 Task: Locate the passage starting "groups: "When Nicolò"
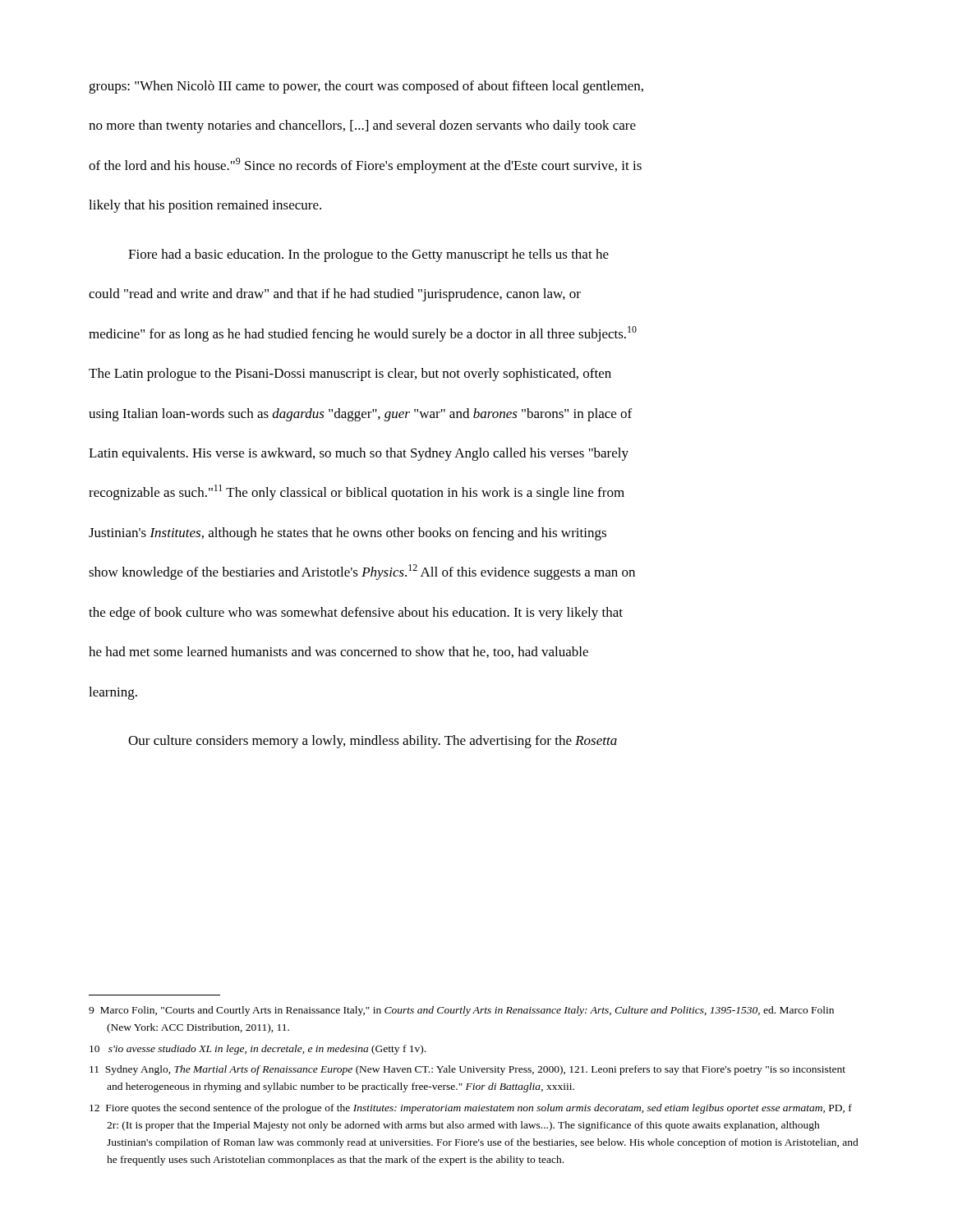(366, 87)
